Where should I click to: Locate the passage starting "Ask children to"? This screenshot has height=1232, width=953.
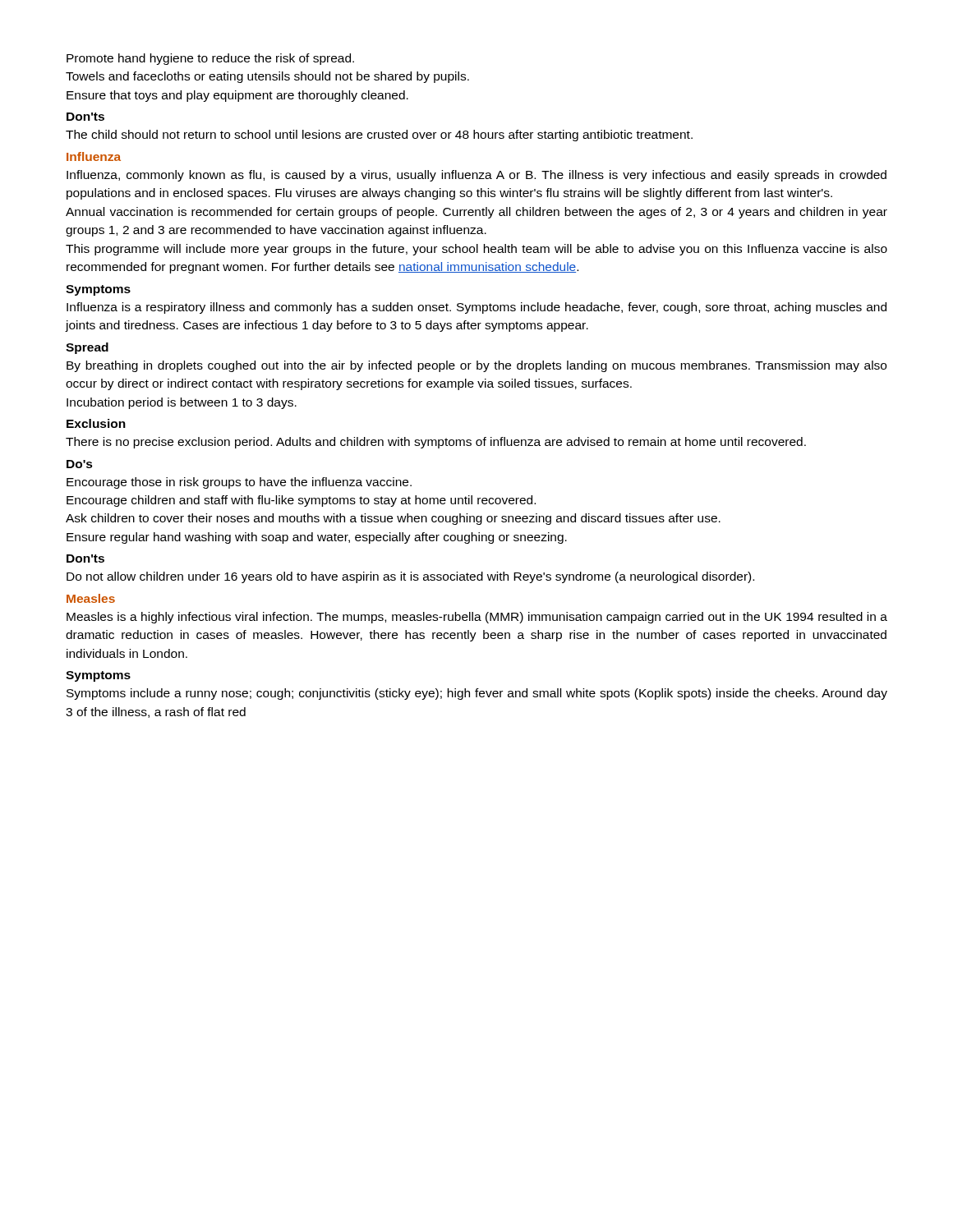(476, 519)
